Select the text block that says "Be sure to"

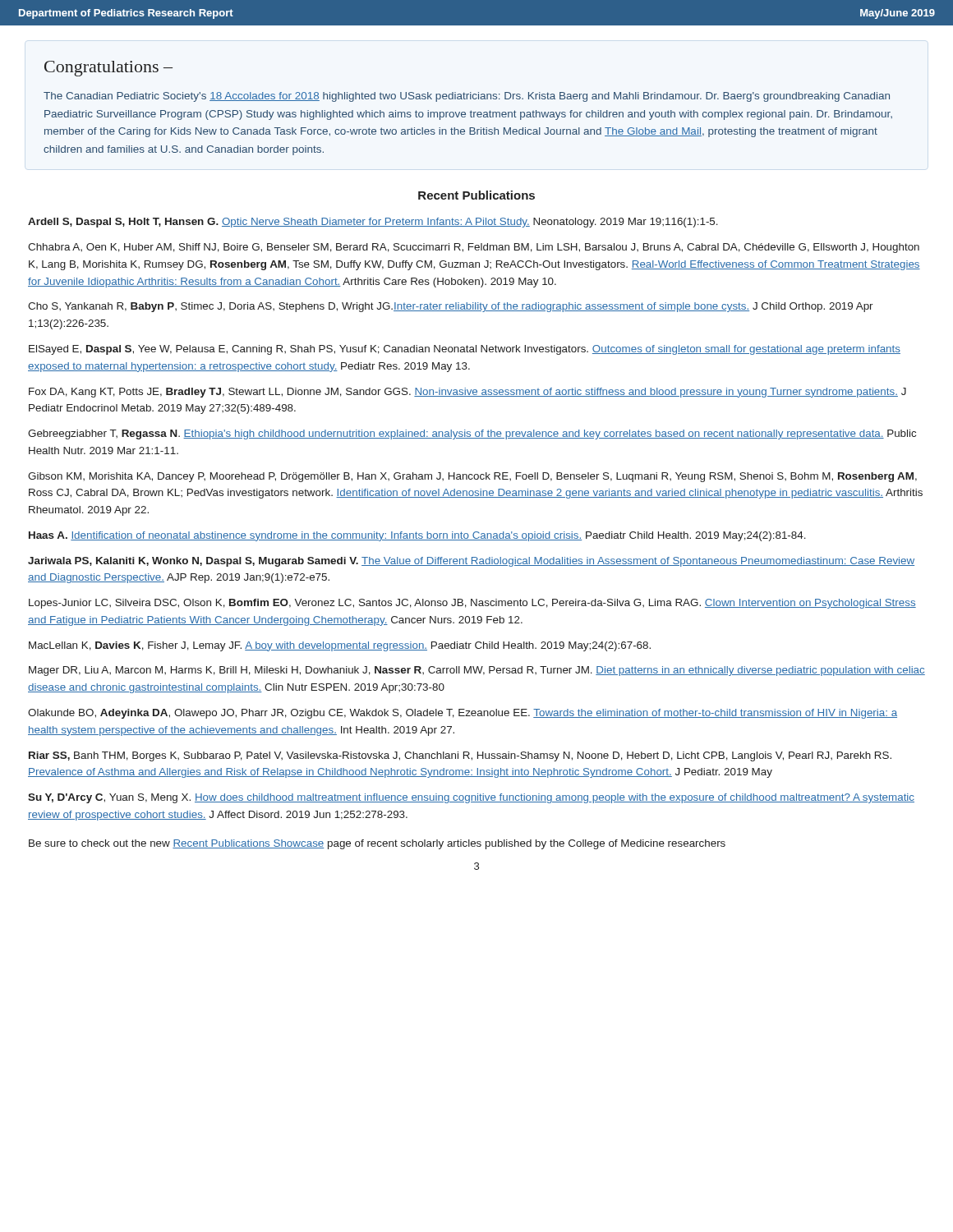(377, 843)
